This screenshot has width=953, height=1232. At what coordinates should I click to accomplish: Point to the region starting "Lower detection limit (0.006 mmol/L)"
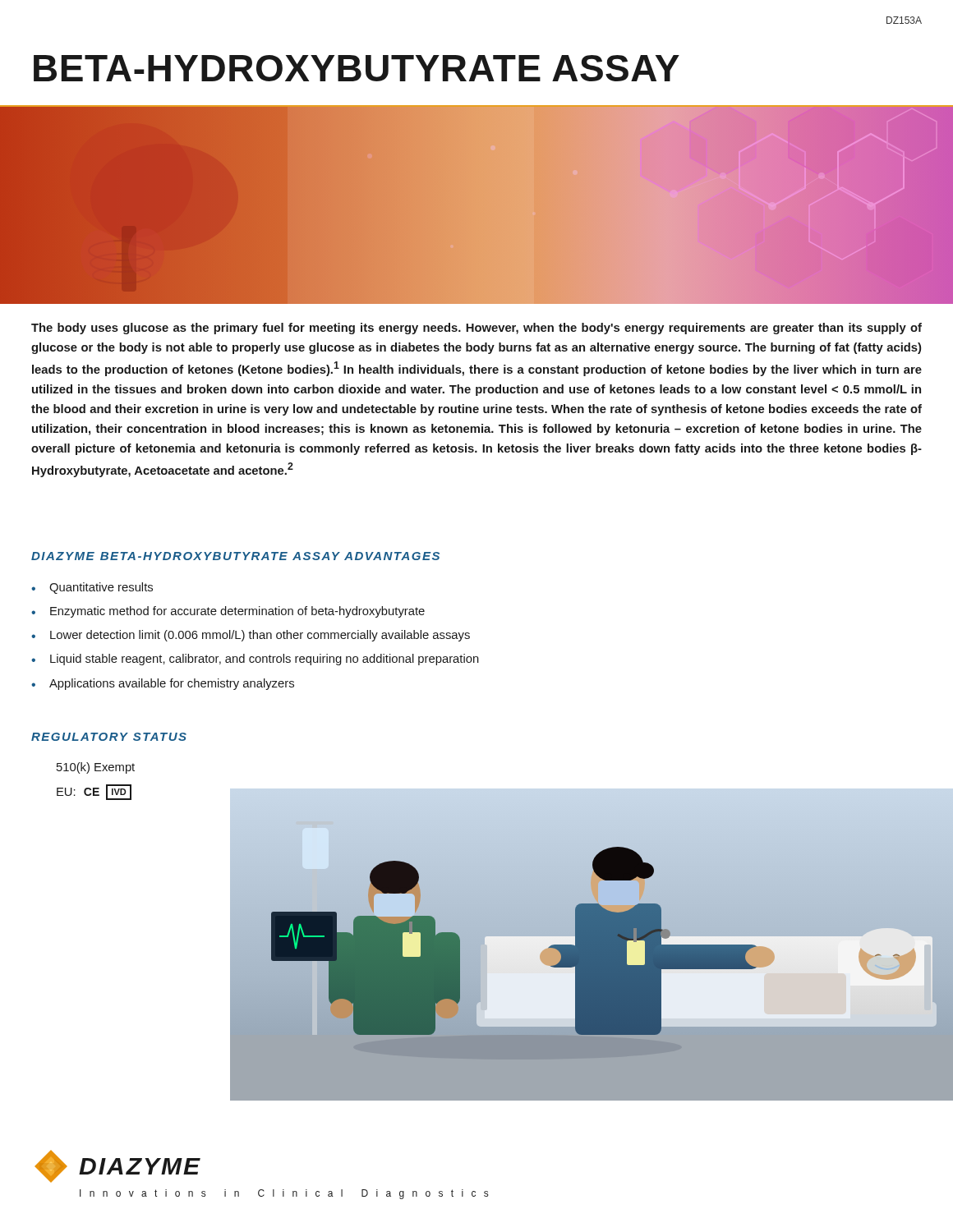pos(260,635)
